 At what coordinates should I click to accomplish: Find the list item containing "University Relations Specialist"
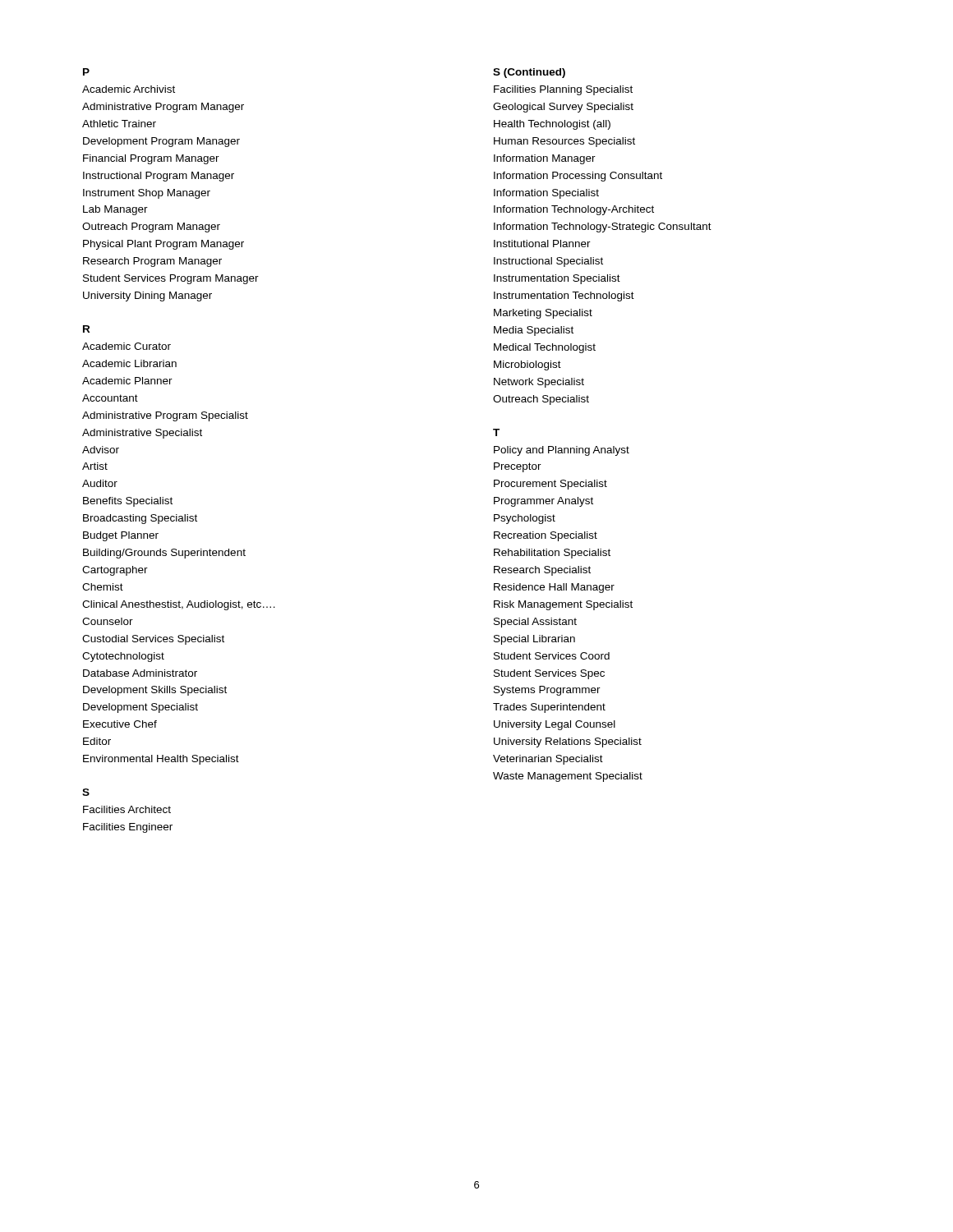tap(567, 741)
